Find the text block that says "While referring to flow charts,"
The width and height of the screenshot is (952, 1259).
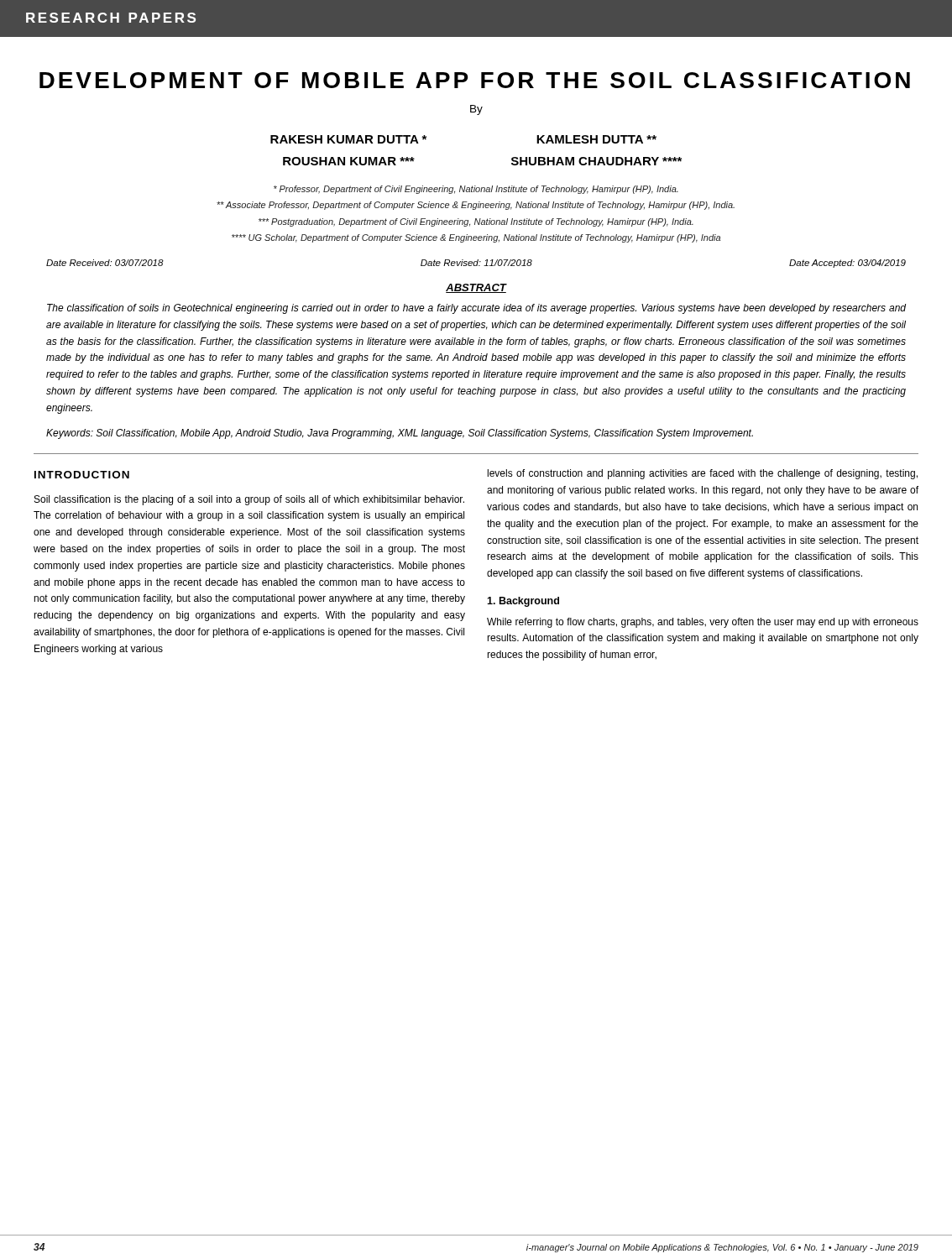(703, 638)
